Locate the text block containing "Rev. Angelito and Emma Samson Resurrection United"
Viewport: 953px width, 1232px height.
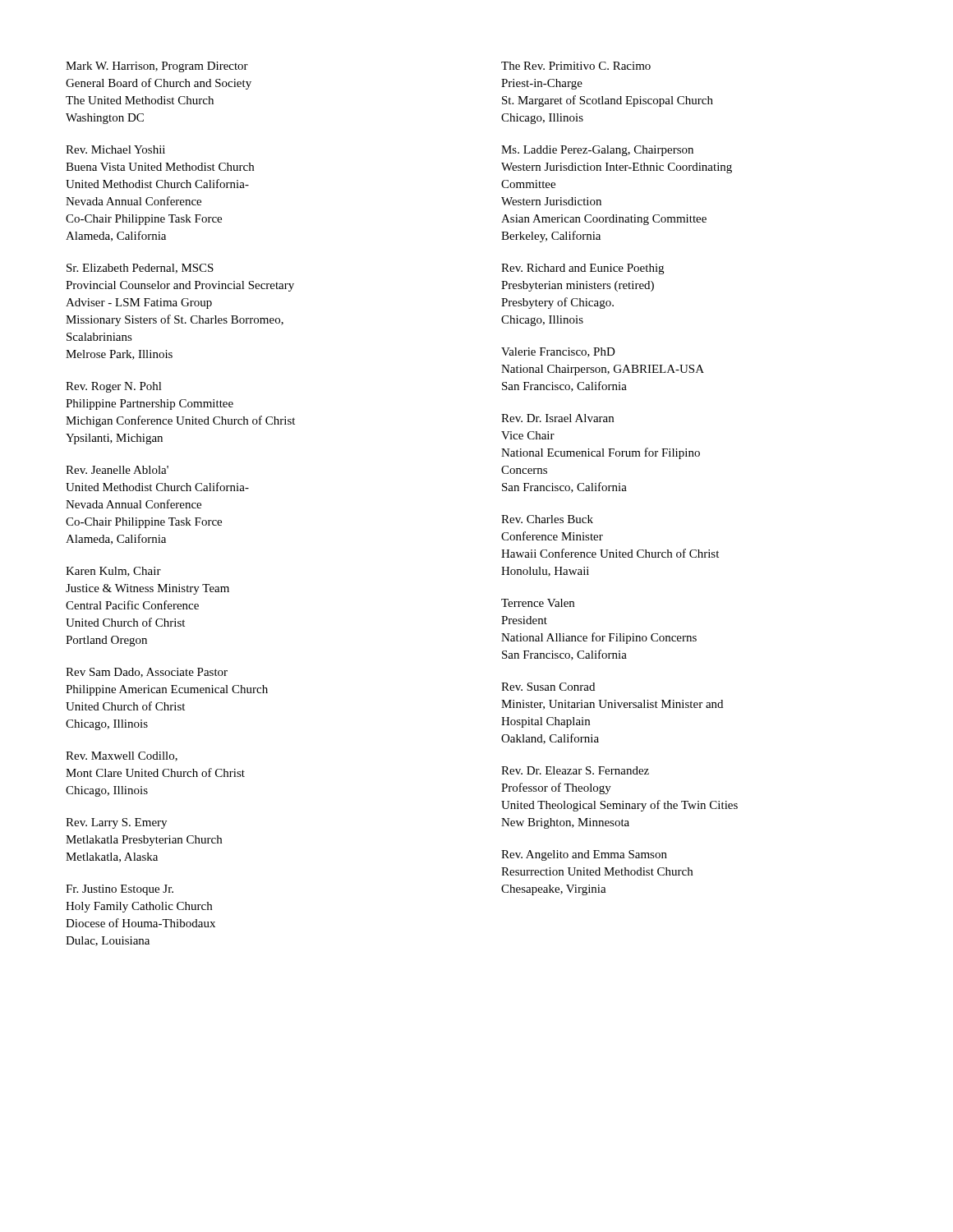pos(597,871)
